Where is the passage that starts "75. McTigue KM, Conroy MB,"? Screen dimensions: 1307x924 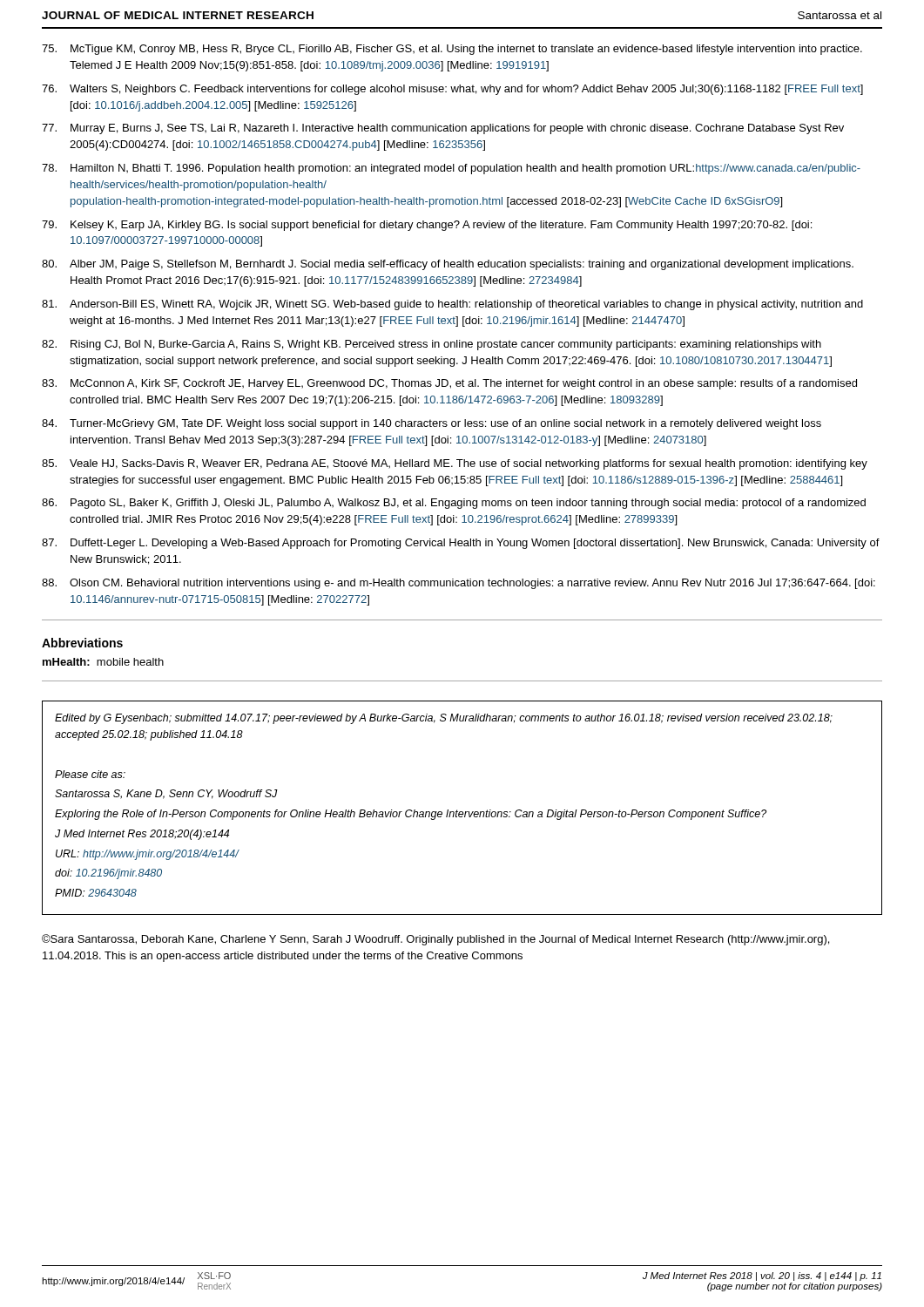point(462,57)
